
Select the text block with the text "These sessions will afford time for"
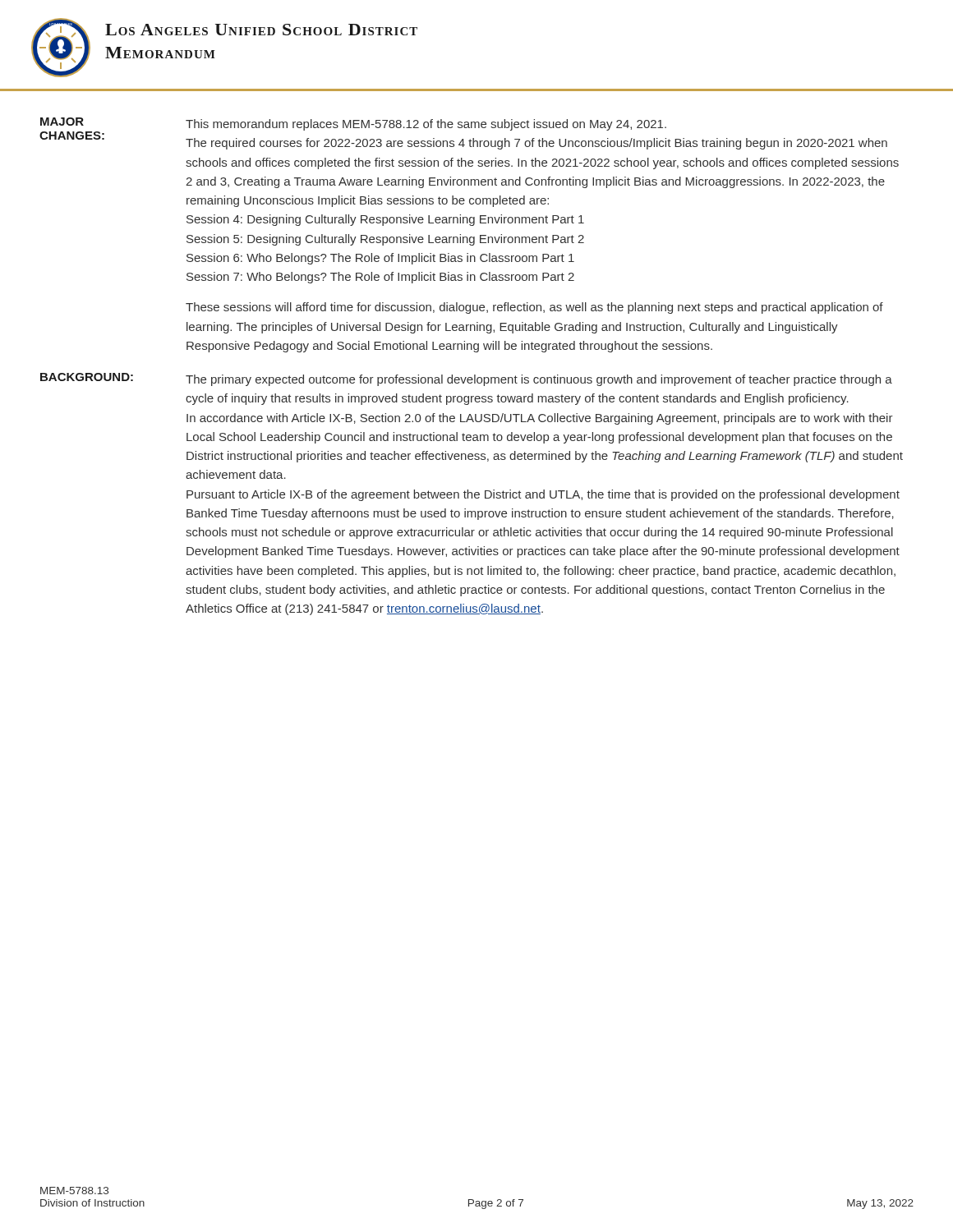(545, 326)
